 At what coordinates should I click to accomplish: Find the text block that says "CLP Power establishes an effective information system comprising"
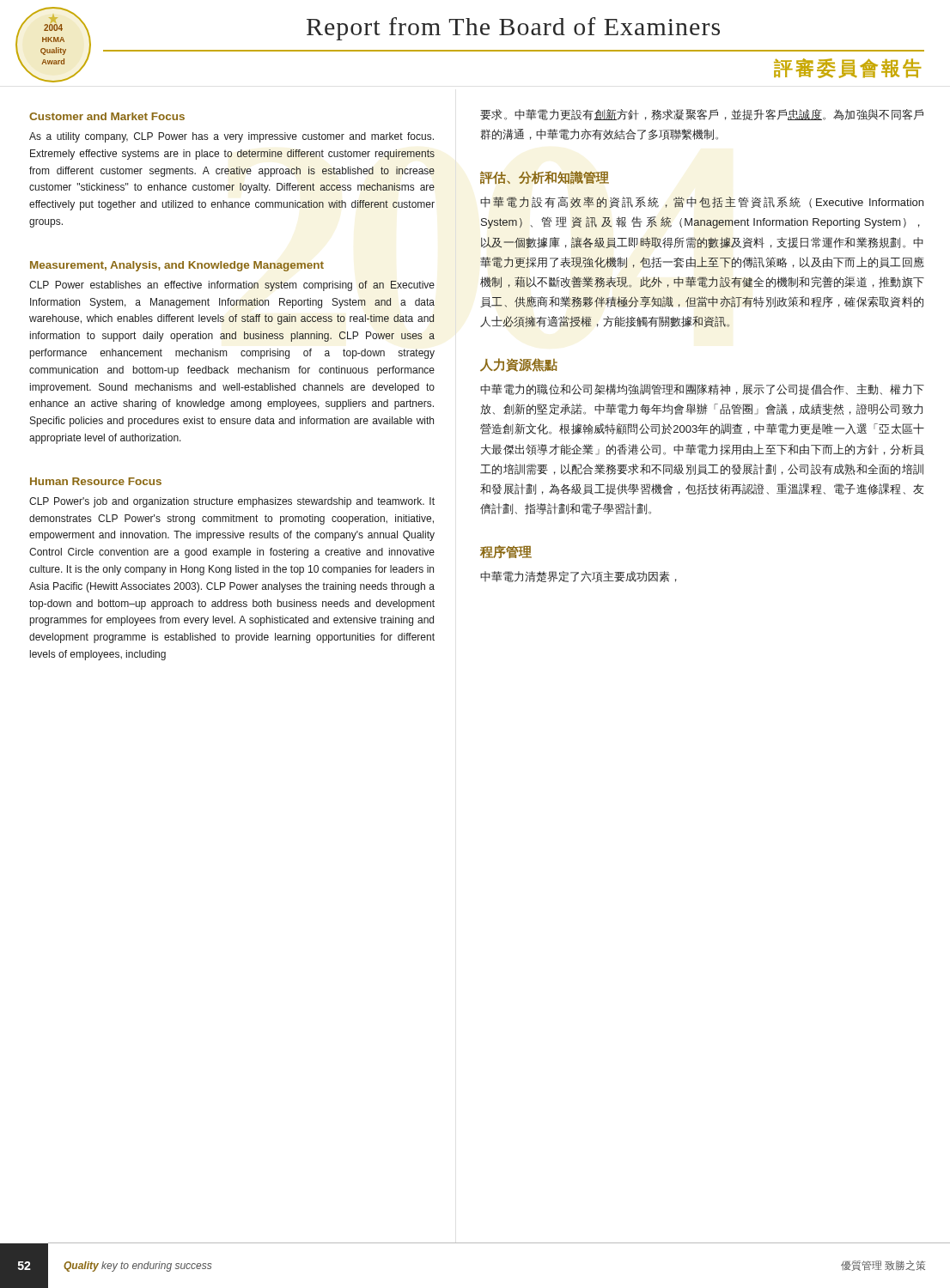pos(232,361)
